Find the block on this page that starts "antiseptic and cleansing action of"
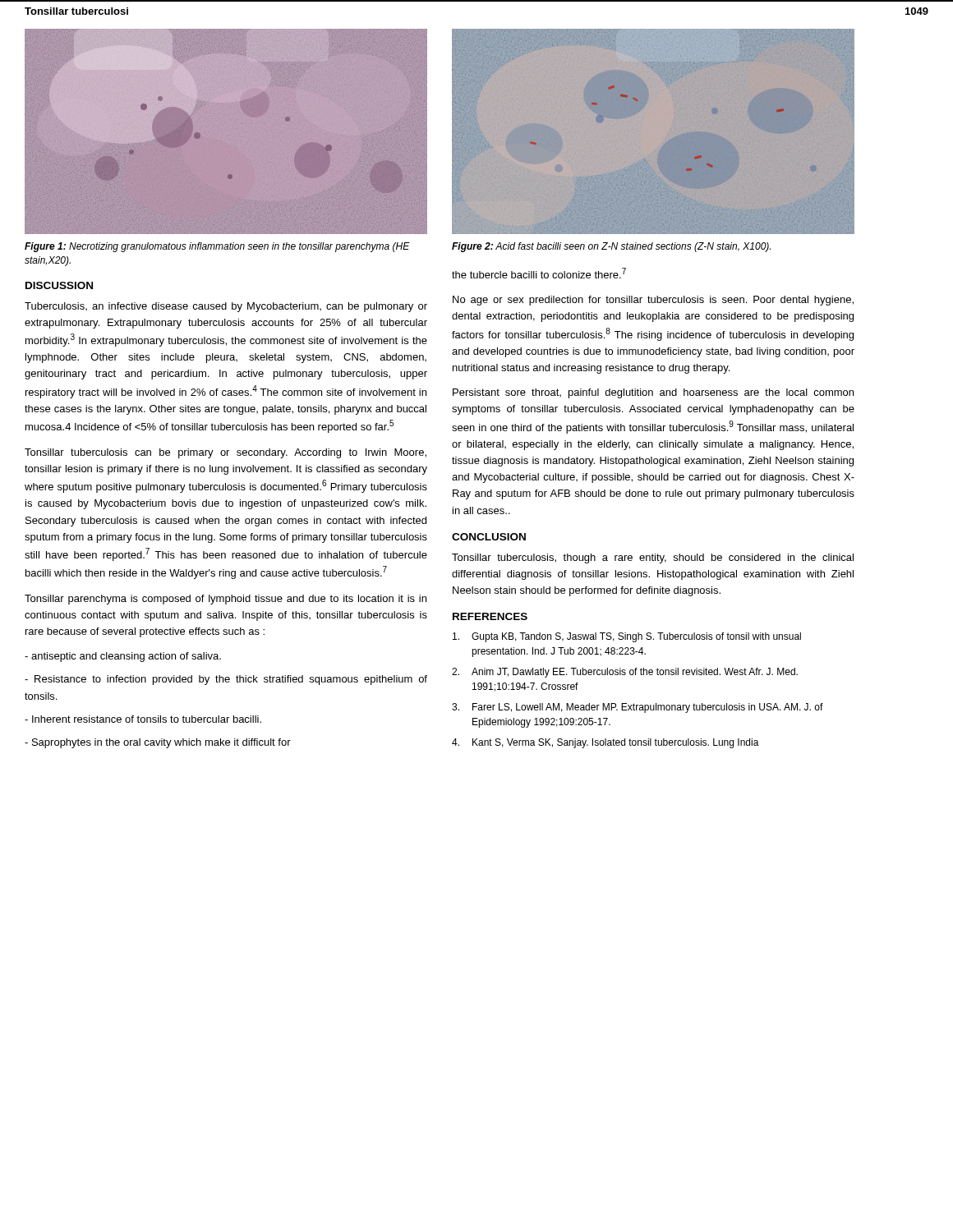The width and height of the screenshot is (953, 1232). point(123,656)
